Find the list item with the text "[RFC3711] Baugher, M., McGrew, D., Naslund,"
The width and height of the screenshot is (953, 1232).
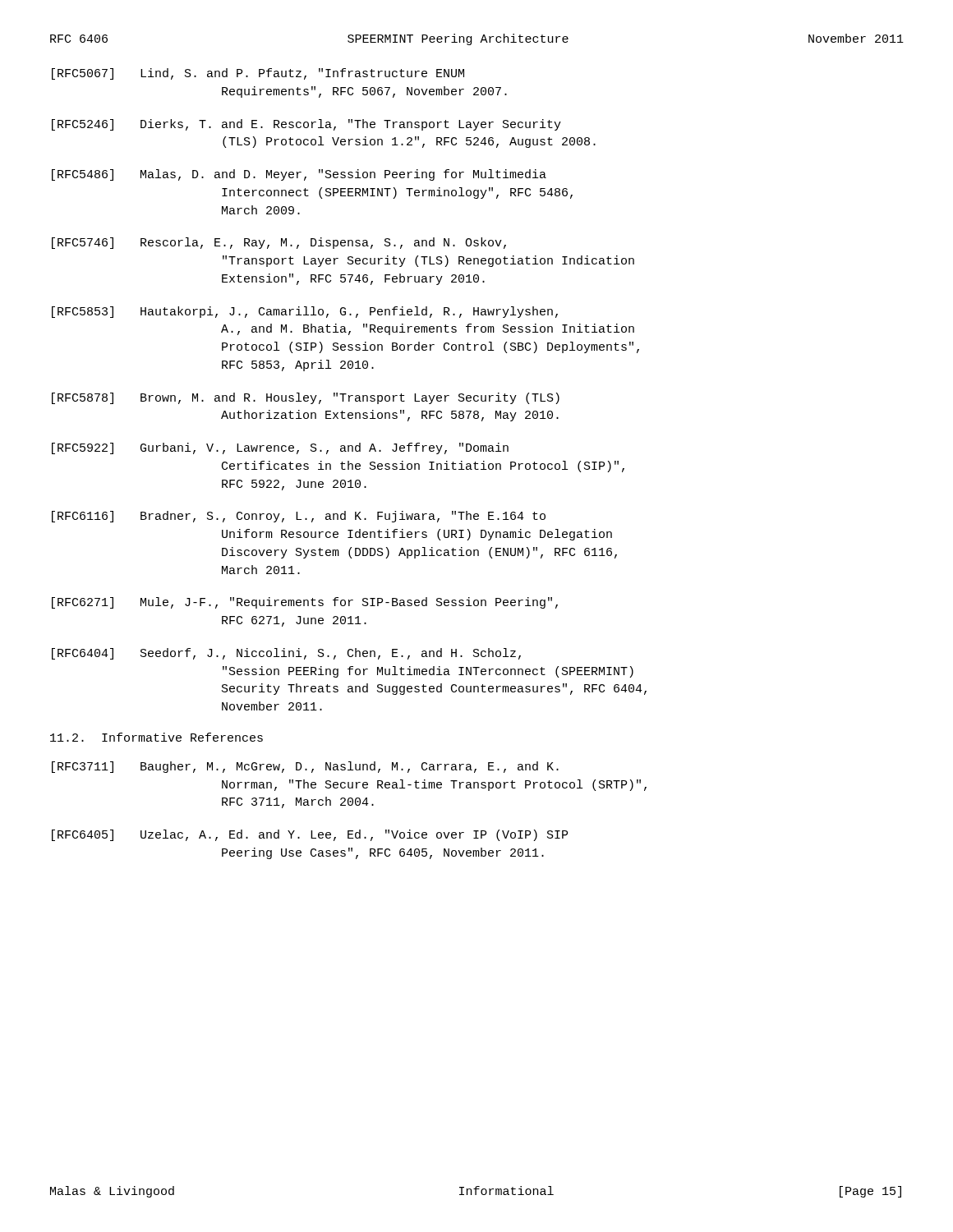tap(476, 785)
